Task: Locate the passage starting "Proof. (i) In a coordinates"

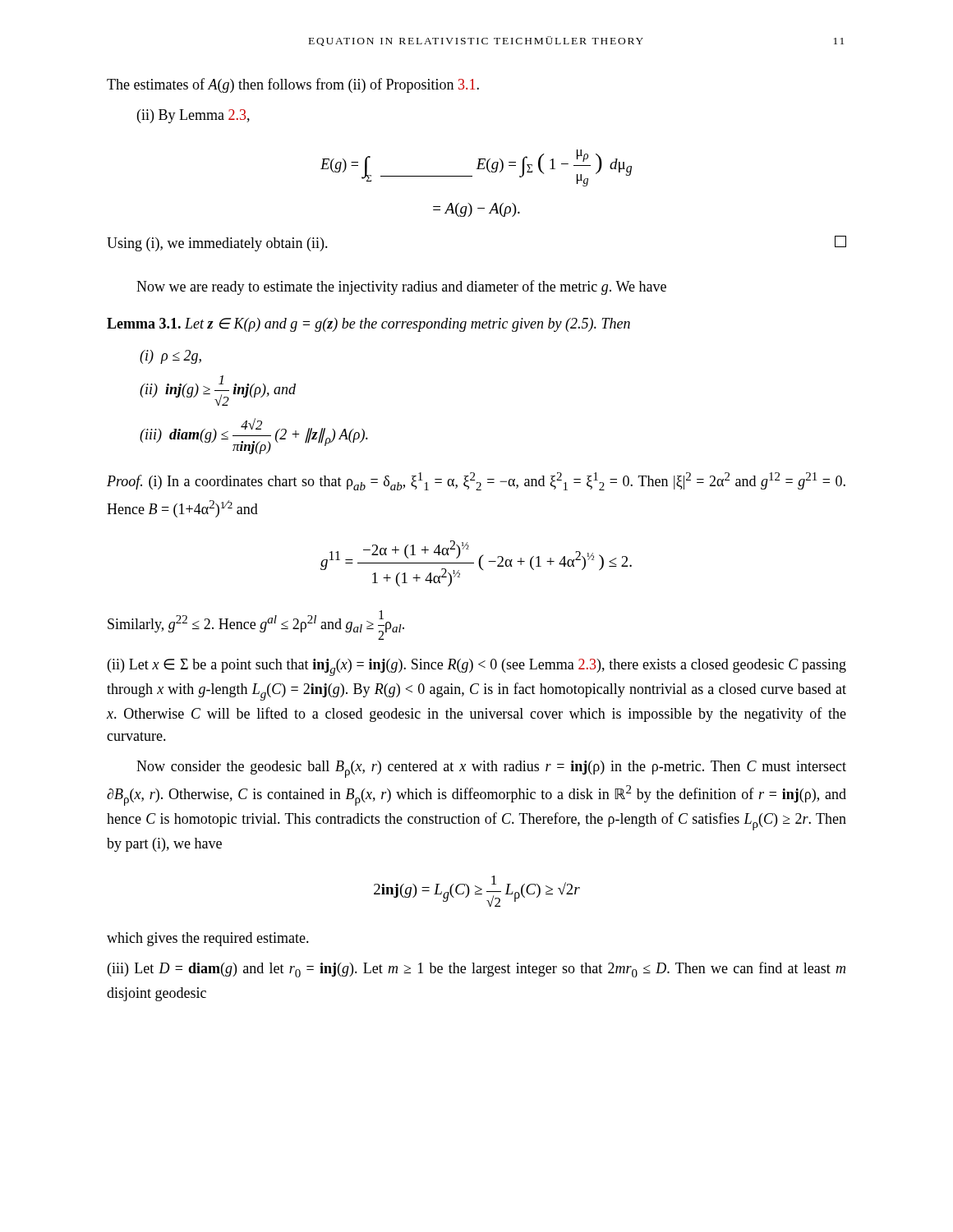Action: tap(476, 493)
